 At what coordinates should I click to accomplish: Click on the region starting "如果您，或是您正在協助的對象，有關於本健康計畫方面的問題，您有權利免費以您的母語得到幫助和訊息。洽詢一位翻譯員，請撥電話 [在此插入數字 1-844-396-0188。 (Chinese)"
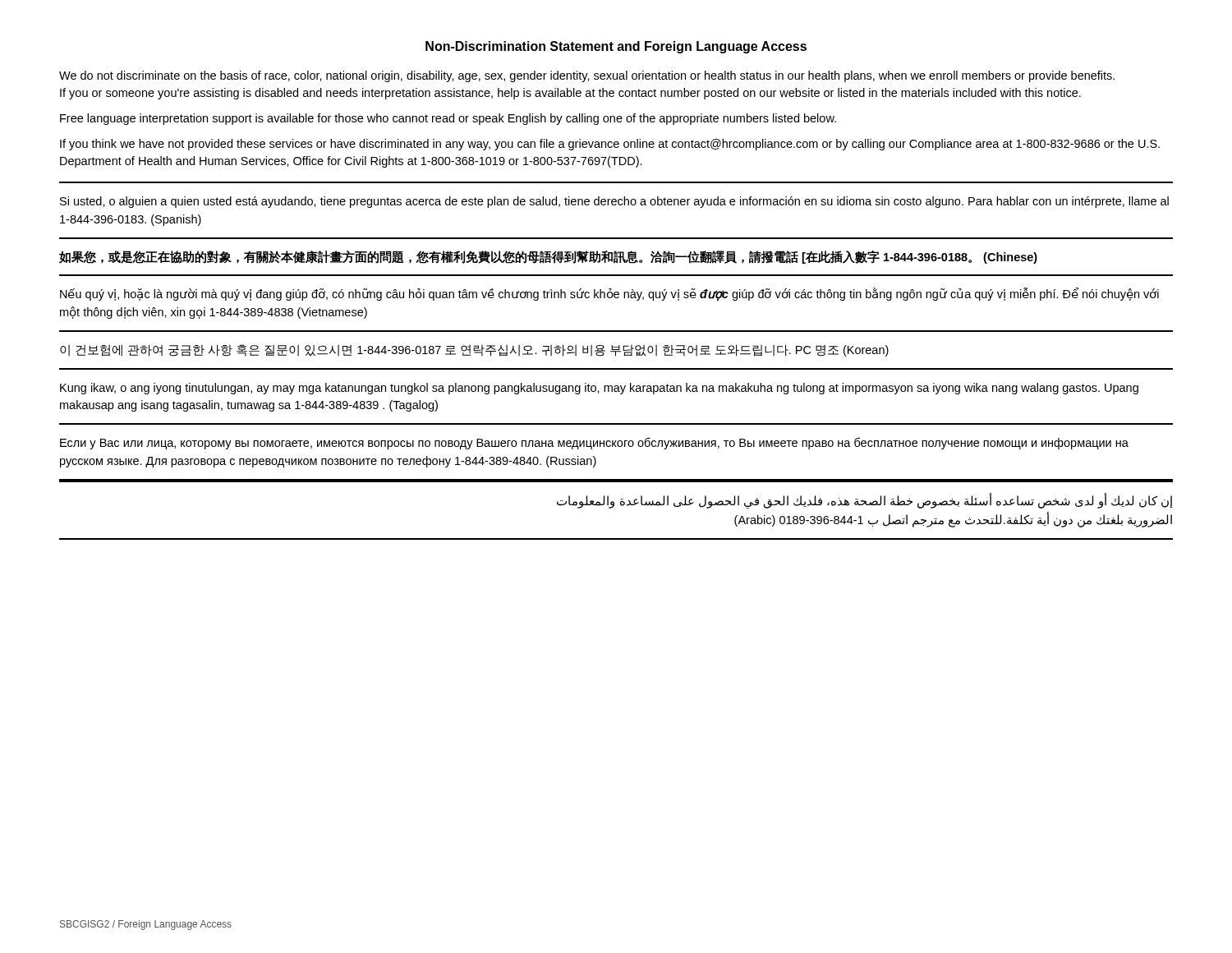(x=548, y=257)
